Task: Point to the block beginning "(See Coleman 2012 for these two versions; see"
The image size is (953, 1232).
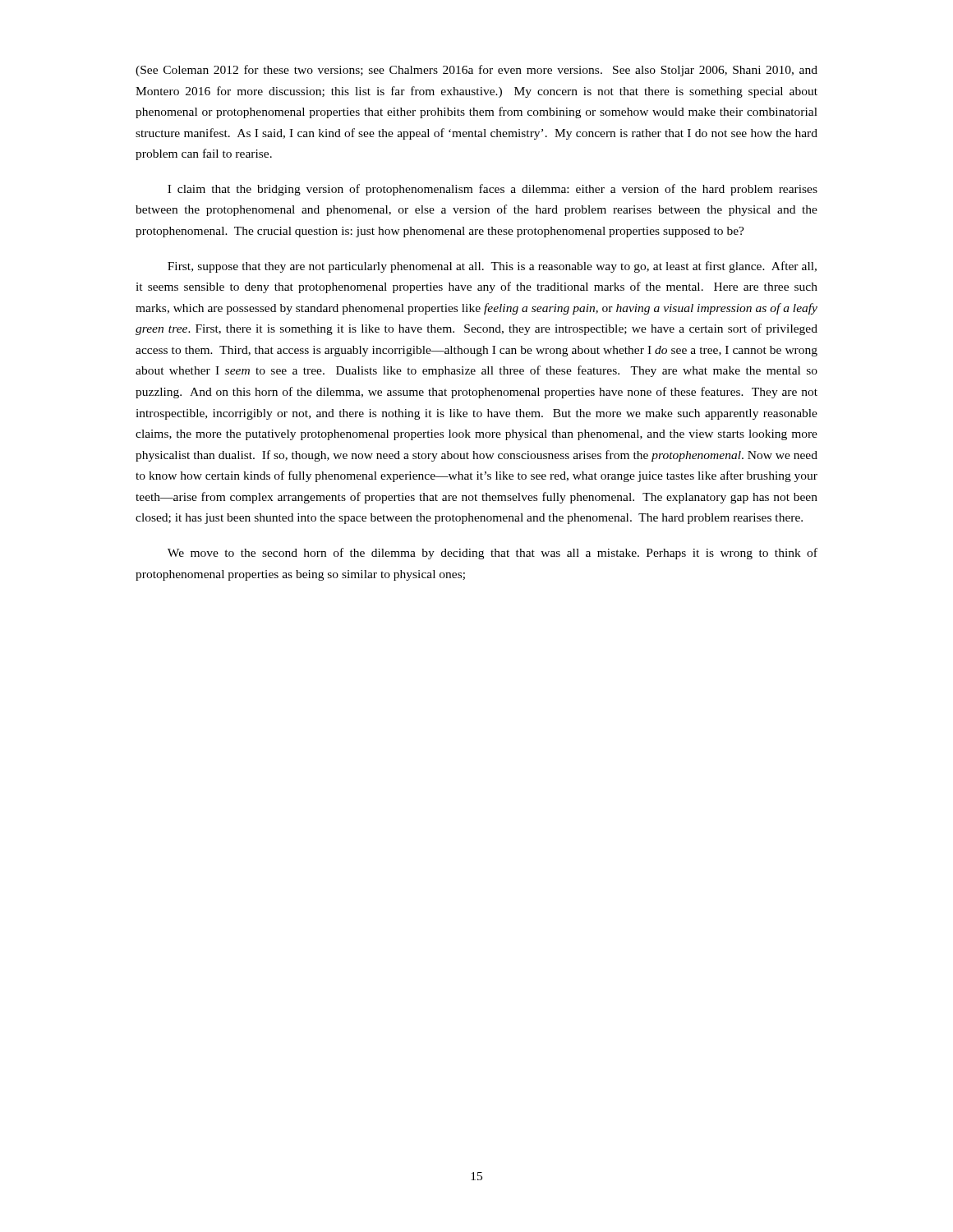Action: click(x=476, y=111)
